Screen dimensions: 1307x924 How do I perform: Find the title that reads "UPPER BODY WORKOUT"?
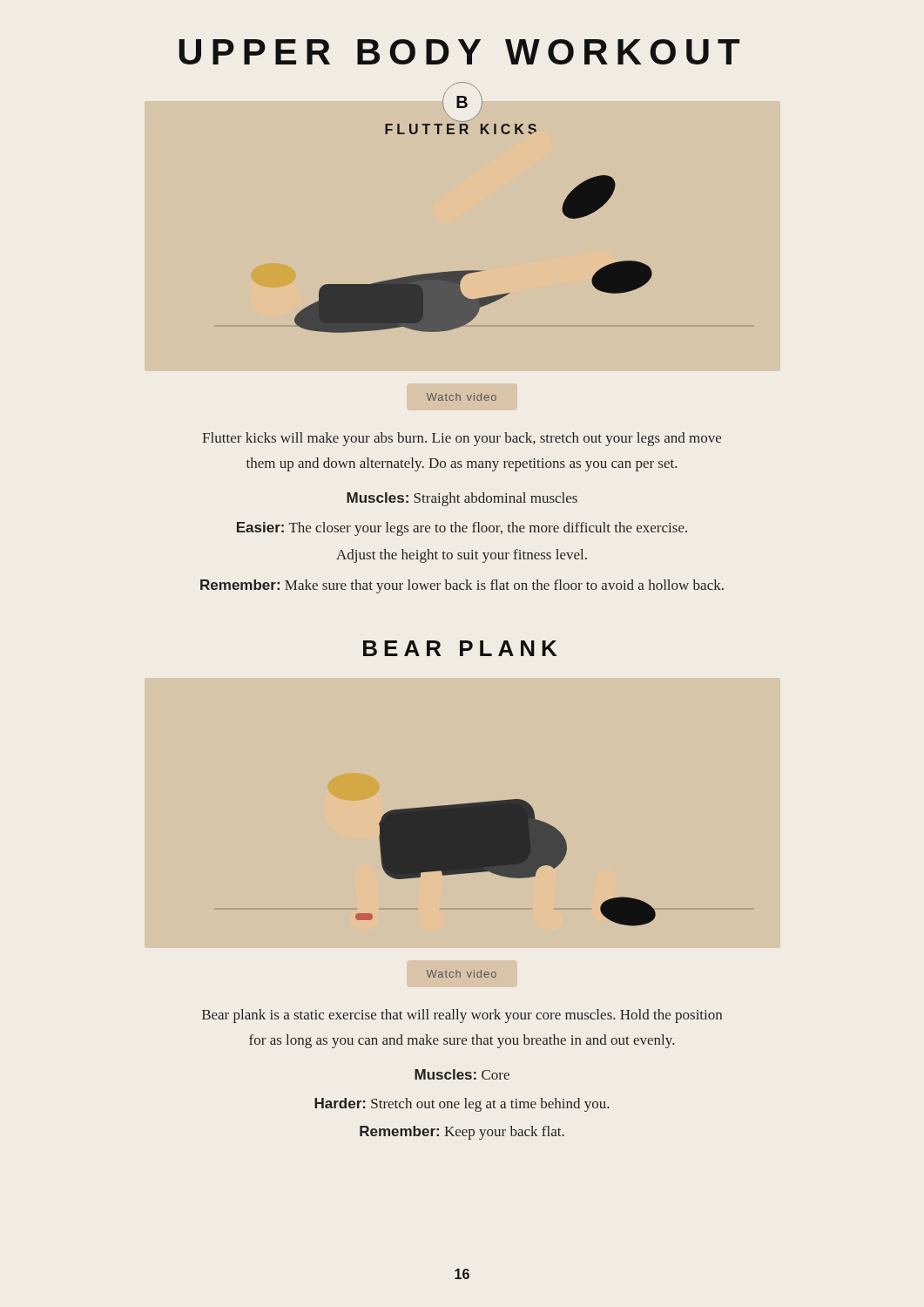click(x=462, y=52)
